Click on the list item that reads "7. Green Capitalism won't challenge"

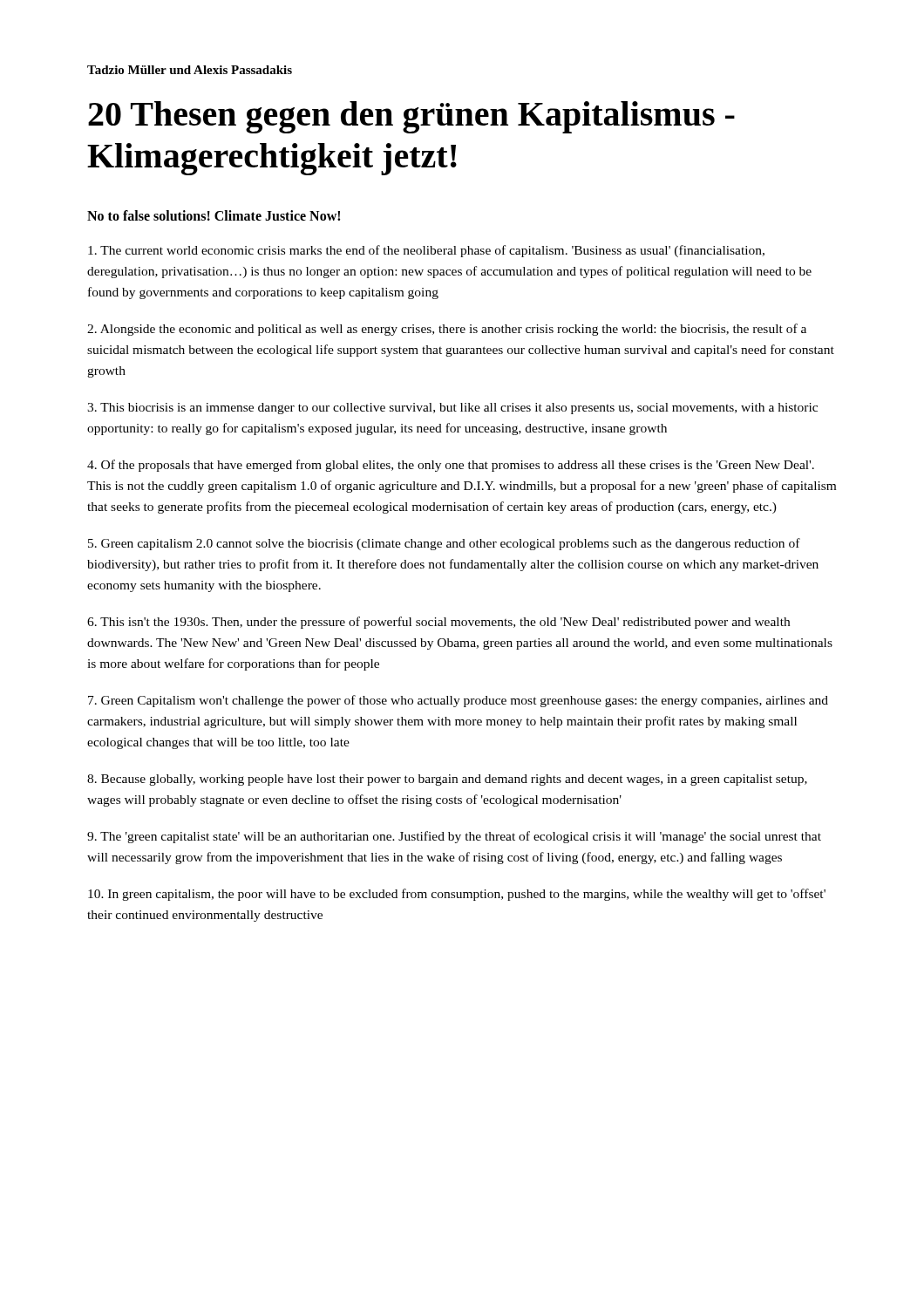click(x=458, y=721)
